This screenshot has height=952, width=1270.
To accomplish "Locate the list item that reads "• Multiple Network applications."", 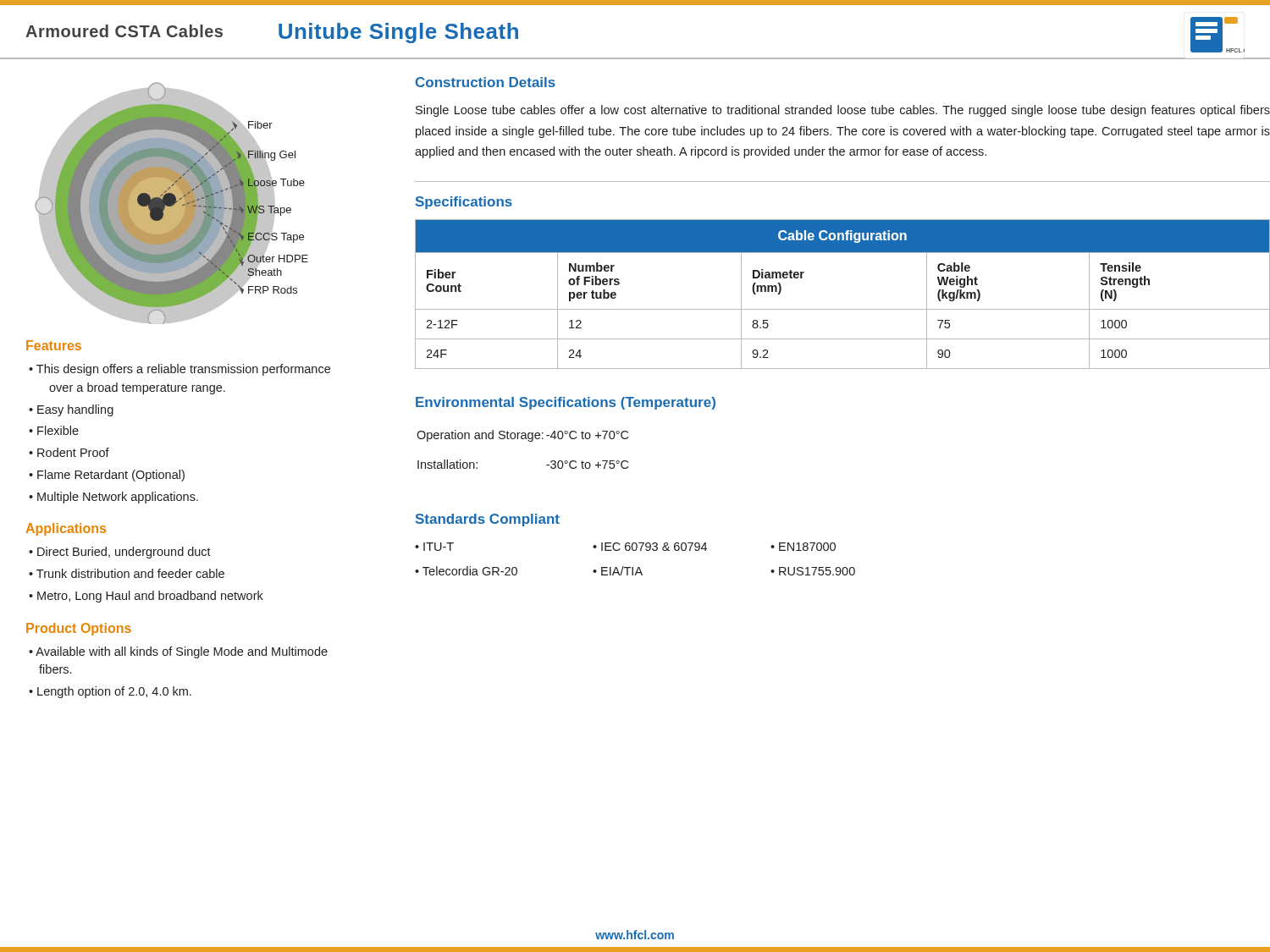I will pos(114,496).
